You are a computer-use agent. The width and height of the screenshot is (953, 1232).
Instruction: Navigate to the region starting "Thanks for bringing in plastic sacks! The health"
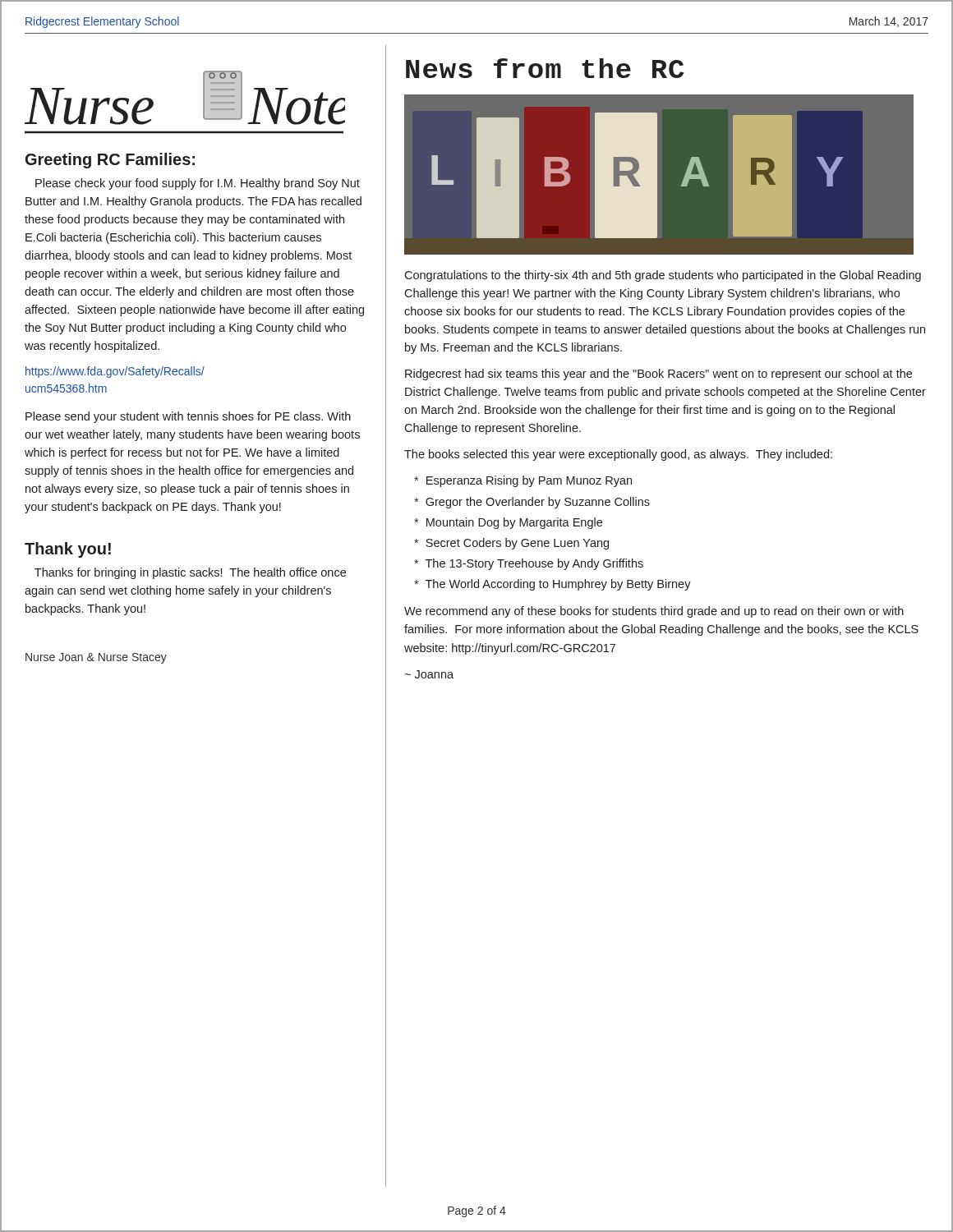coord(186,590)
